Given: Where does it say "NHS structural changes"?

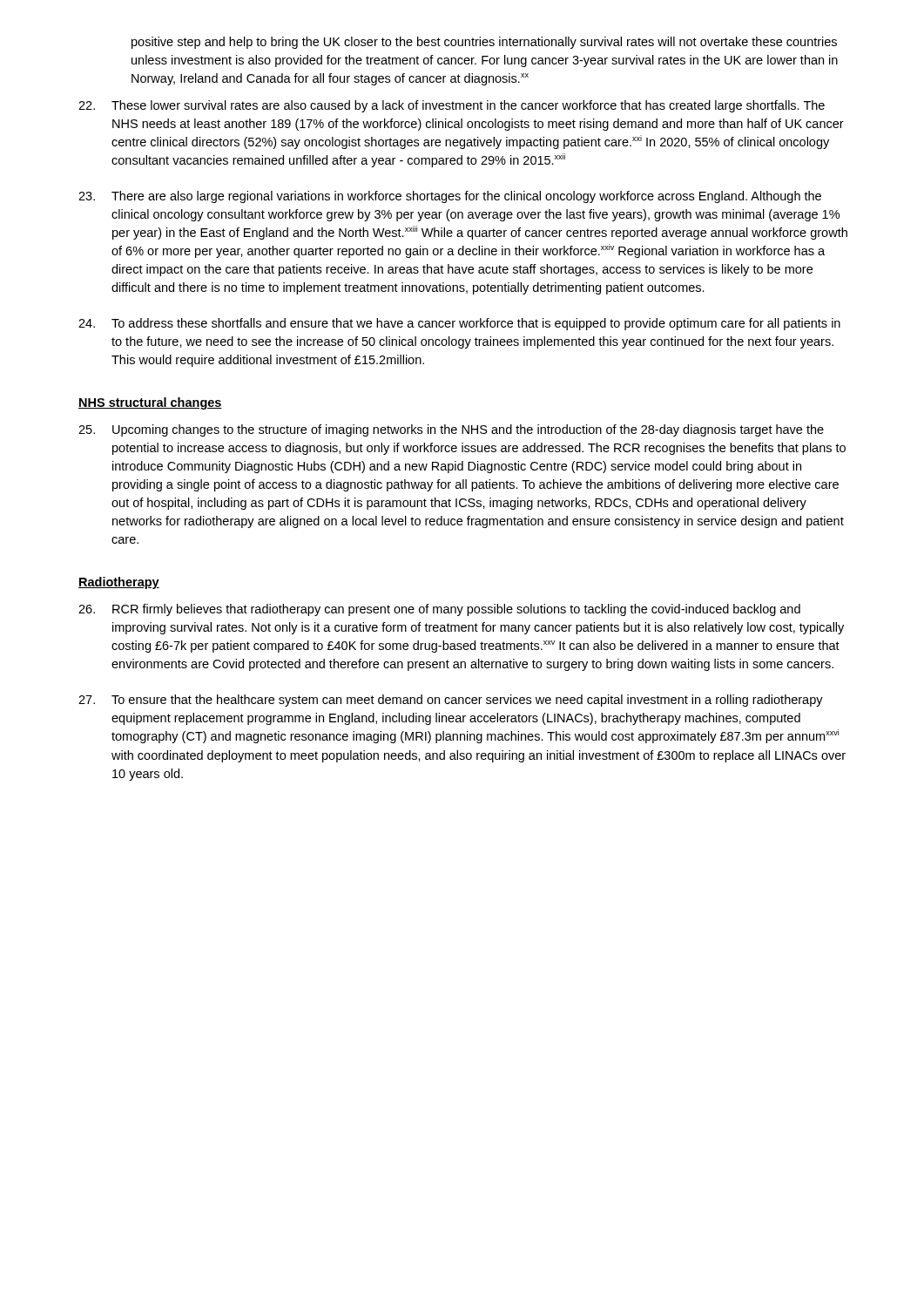Looking at the screenshot, I should click(x=150, y=403).
